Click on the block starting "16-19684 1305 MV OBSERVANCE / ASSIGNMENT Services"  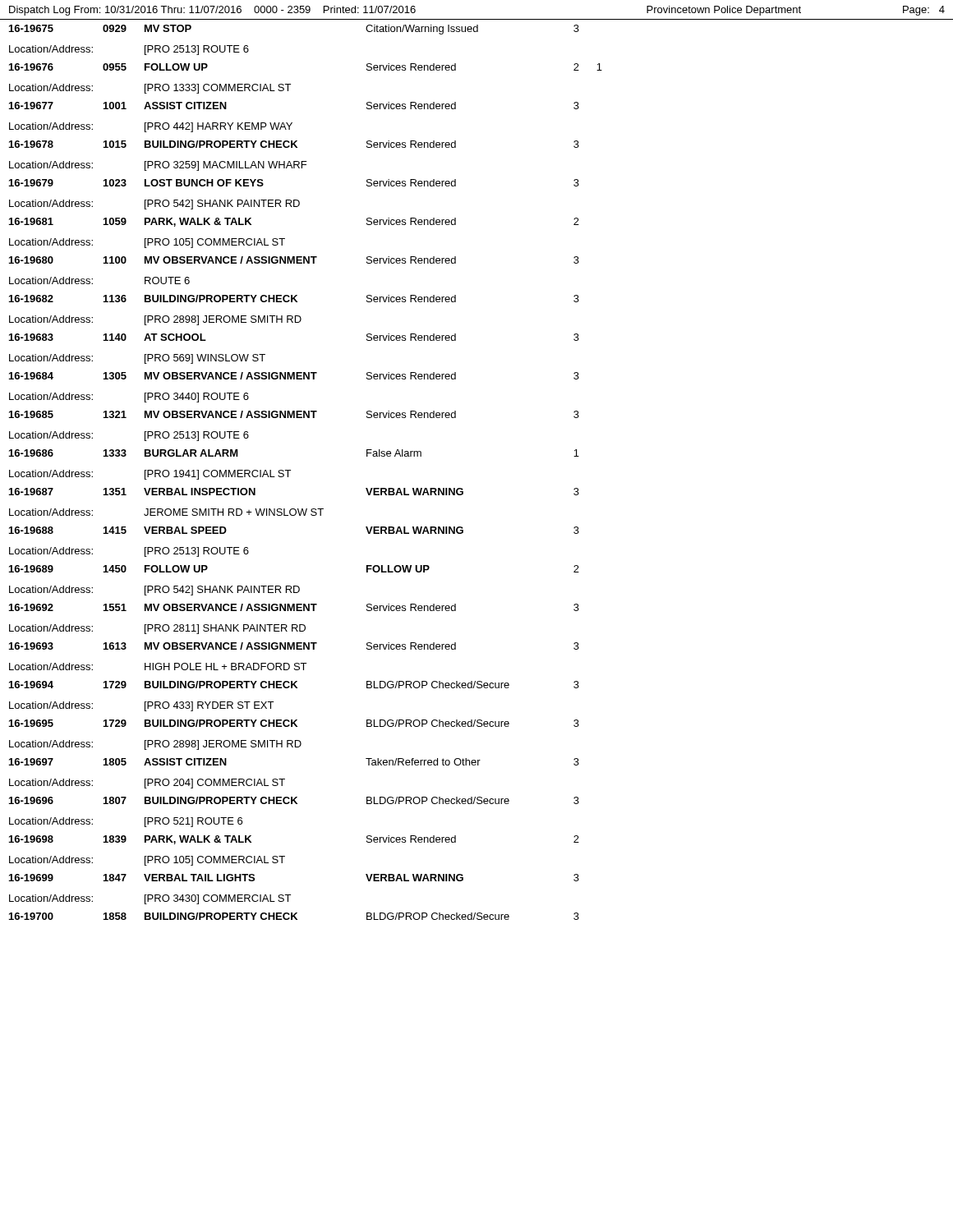tap(294, 376)
